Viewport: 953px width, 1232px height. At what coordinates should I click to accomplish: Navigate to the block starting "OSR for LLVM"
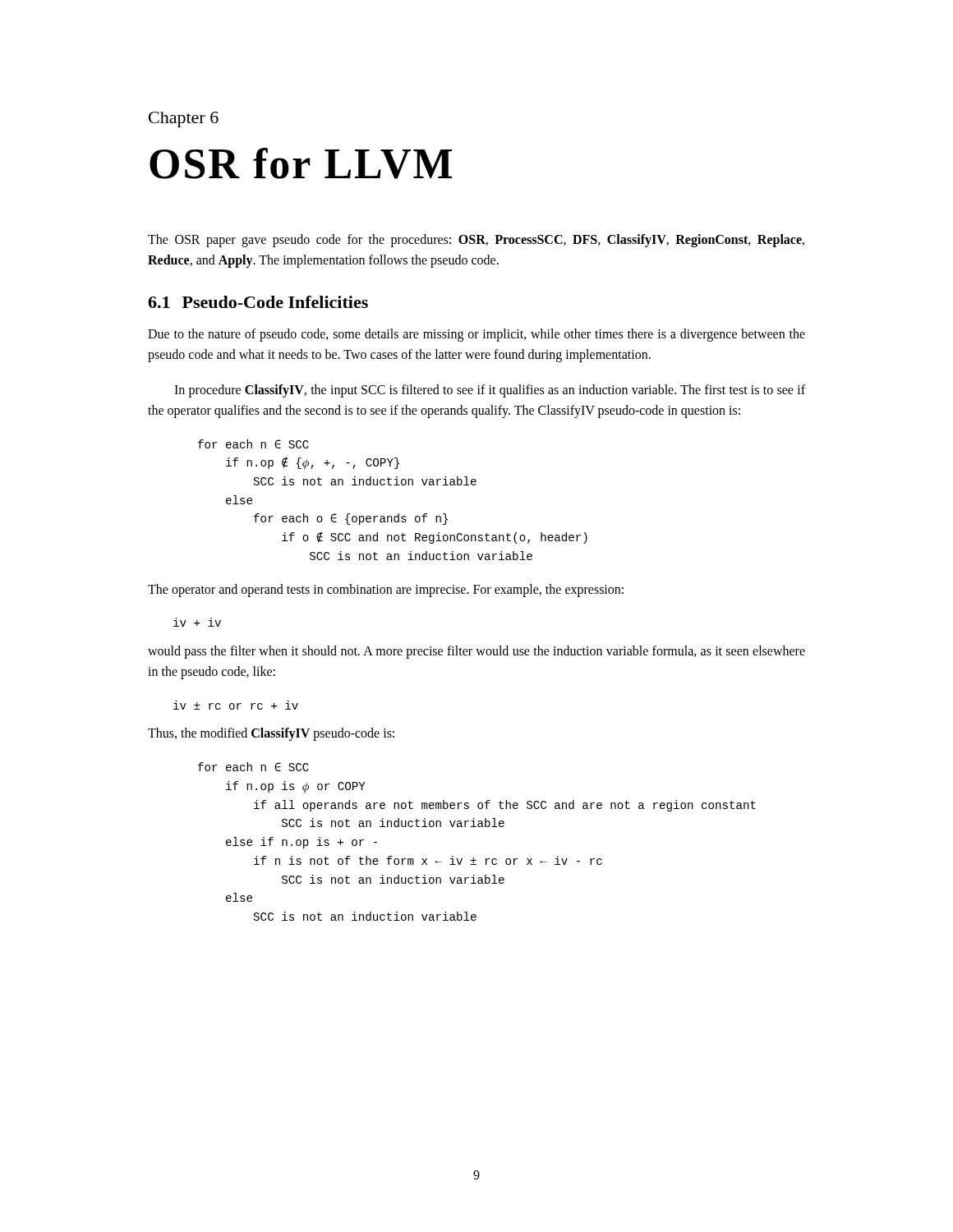pyautogui.click(x=301, y=164)
